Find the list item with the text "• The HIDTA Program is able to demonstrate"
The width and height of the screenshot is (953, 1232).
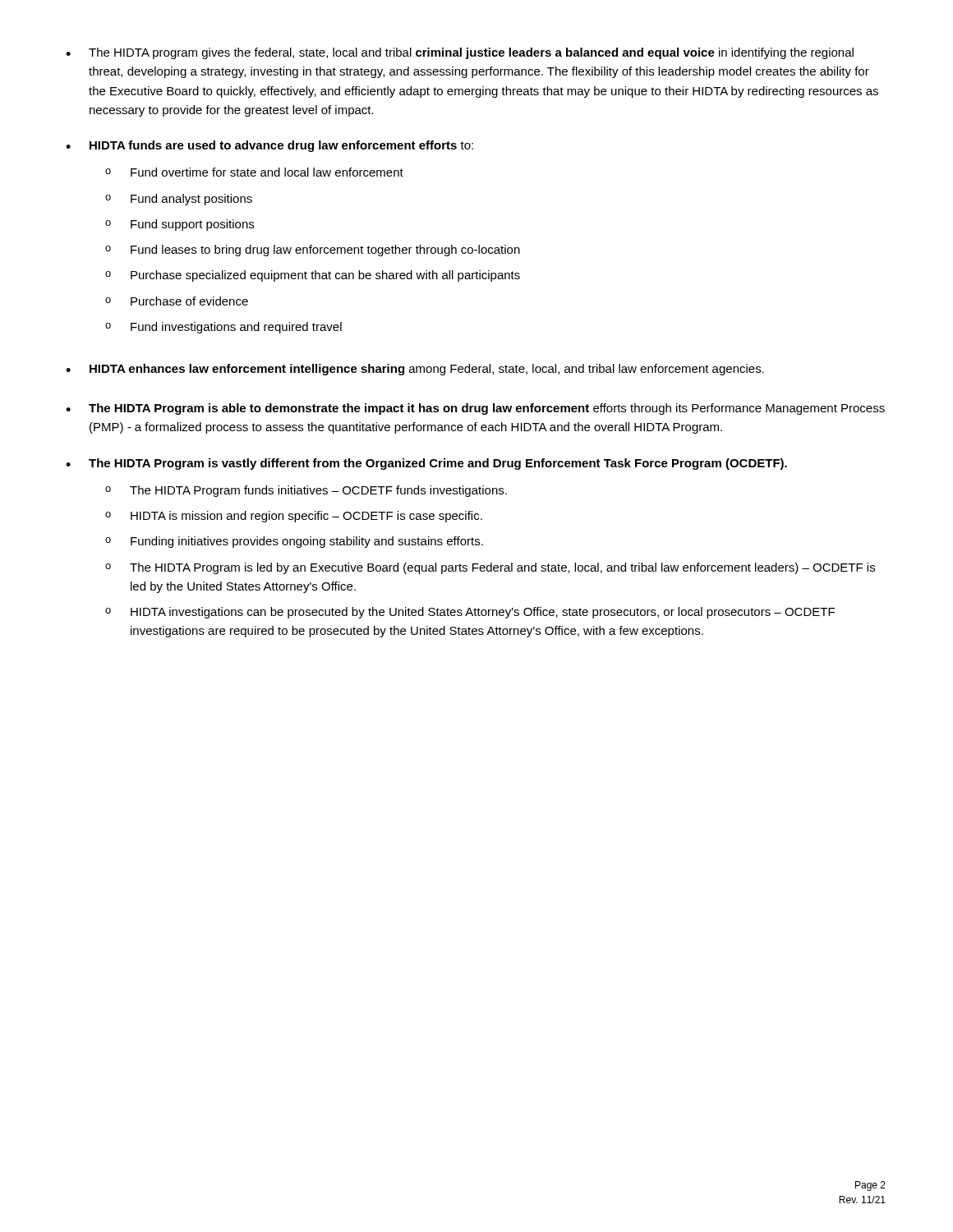476,417
